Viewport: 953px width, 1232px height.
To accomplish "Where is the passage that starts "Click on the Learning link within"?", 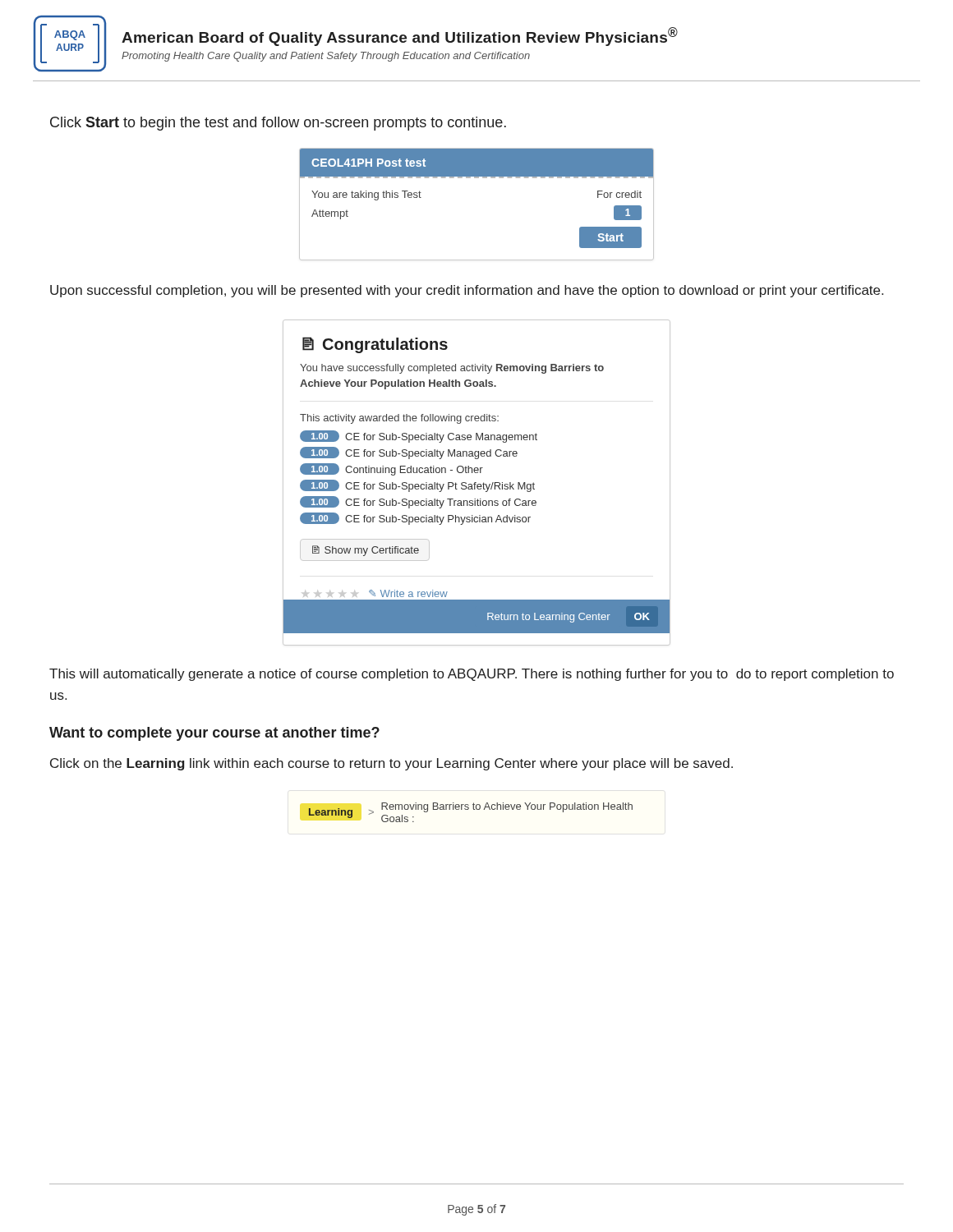I will click(392, 764).
